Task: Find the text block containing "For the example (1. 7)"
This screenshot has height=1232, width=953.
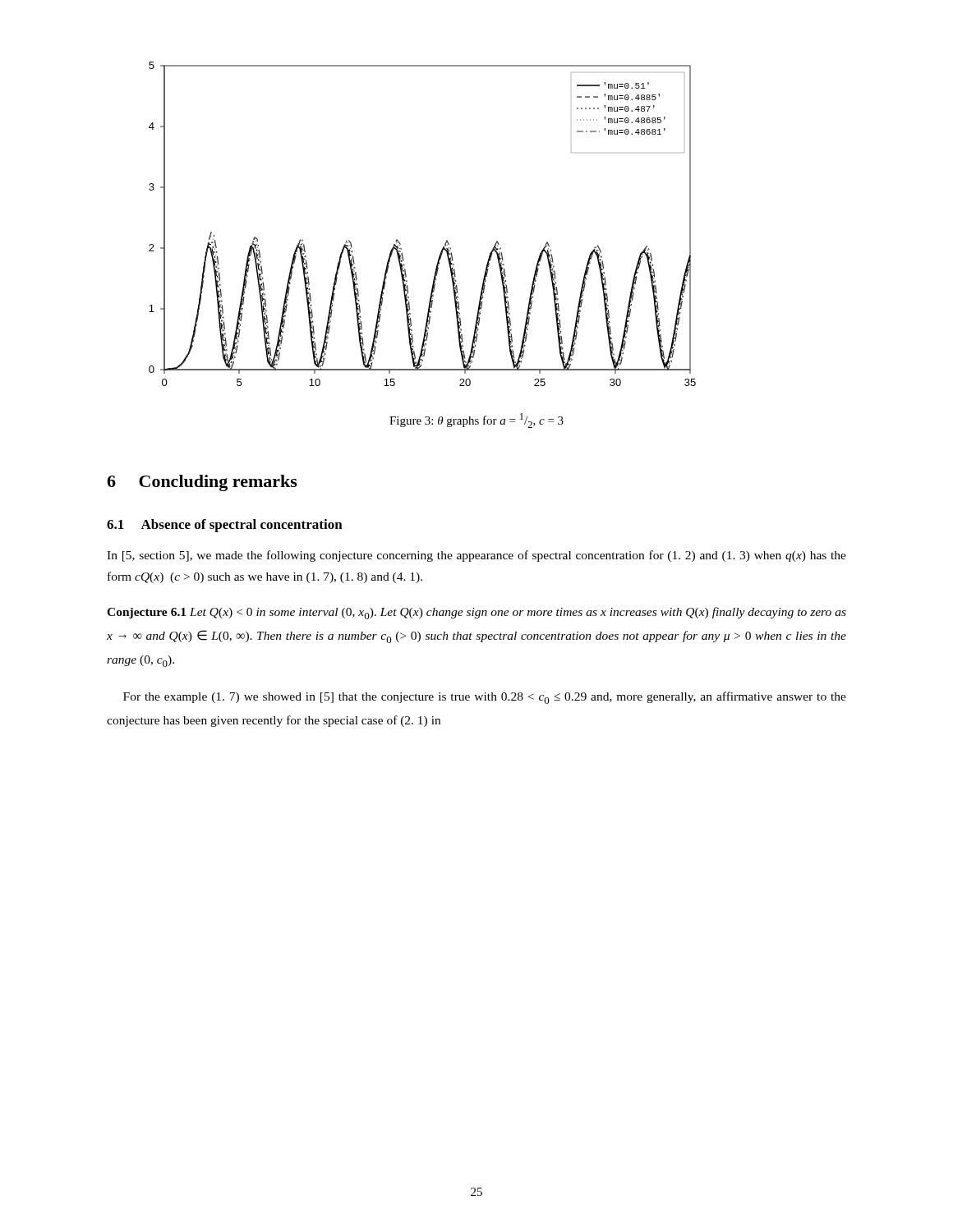Action: pyautogui.click(x=476, y=708)
